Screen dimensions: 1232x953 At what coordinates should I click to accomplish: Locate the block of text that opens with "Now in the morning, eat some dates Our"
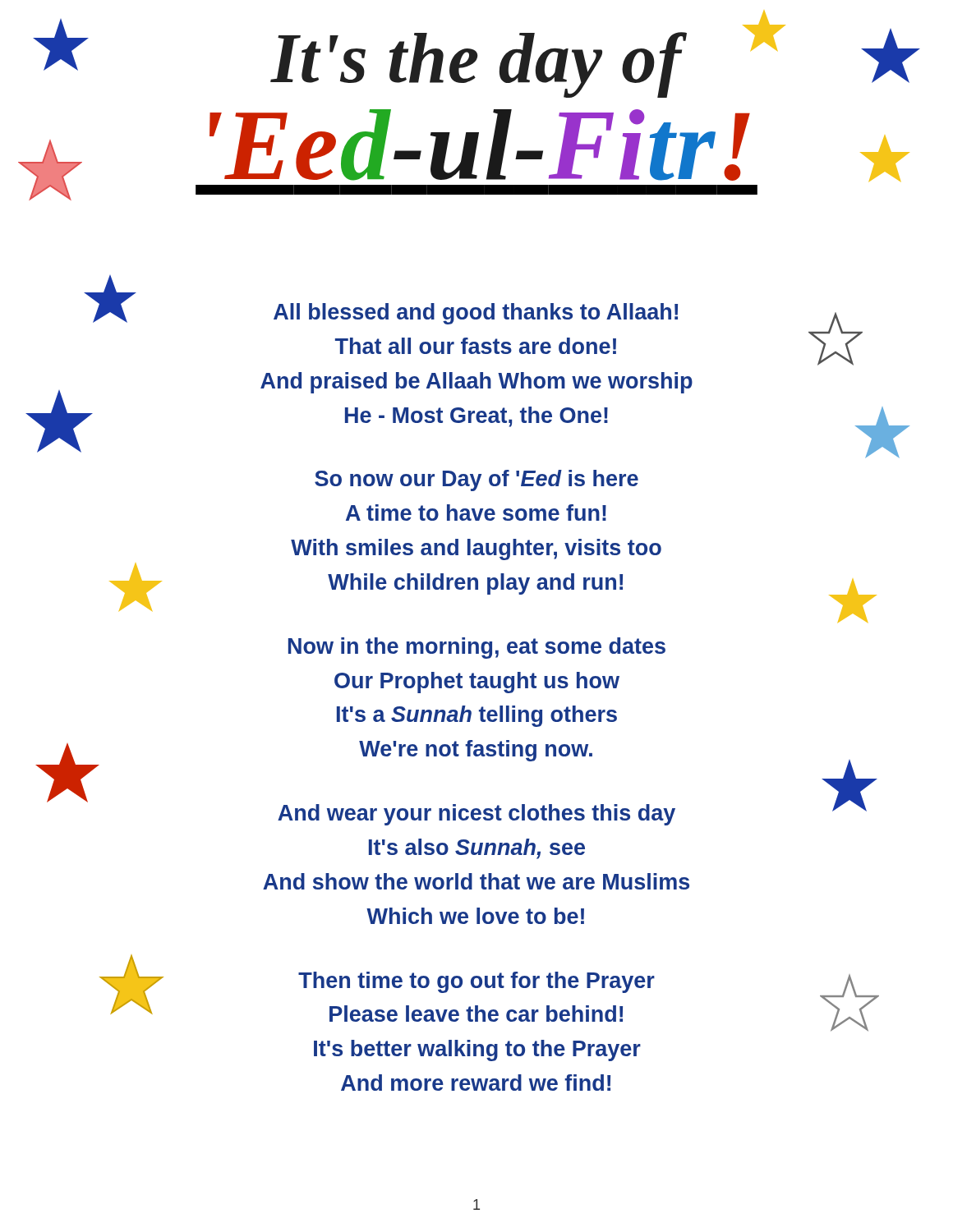[476, 698]
